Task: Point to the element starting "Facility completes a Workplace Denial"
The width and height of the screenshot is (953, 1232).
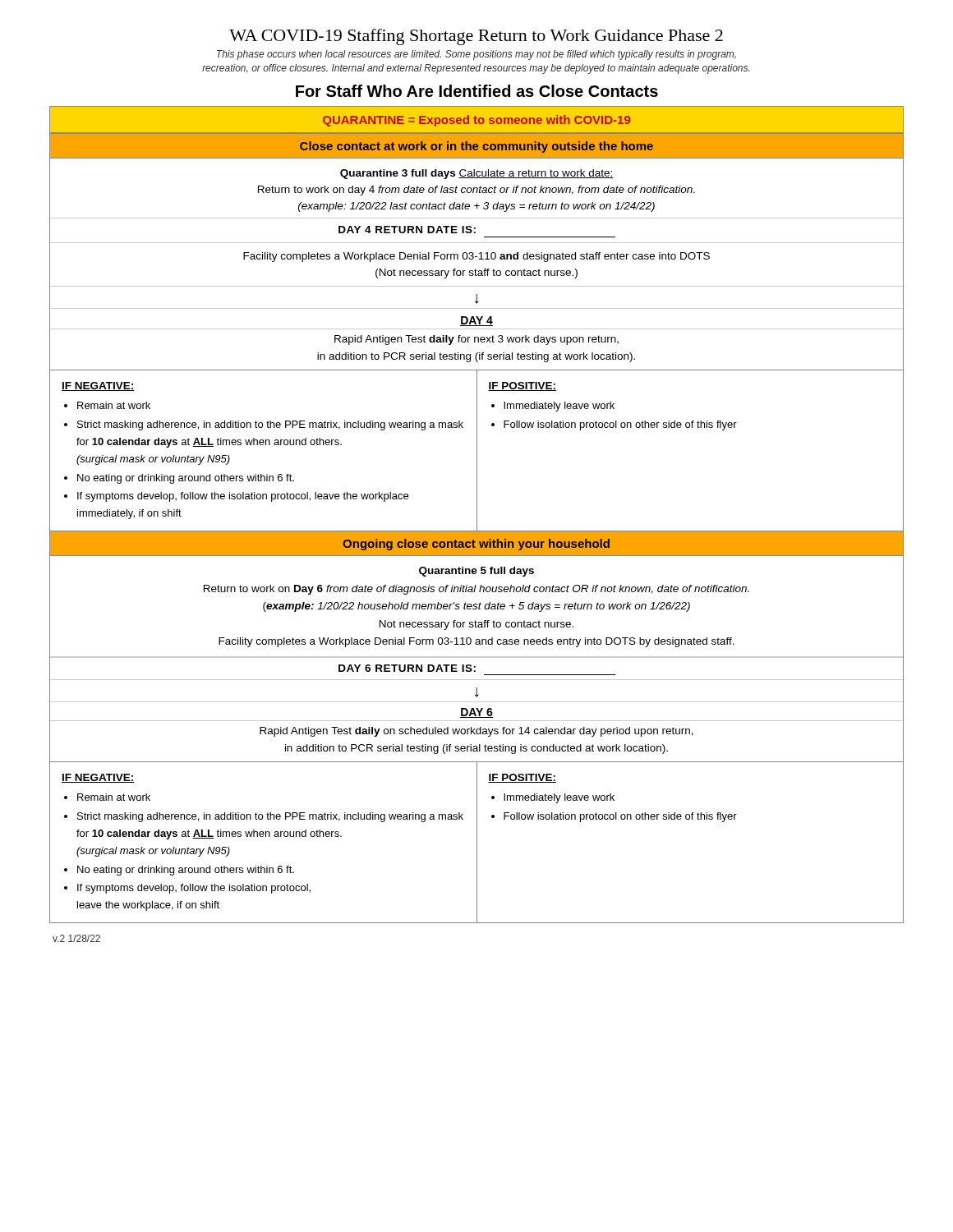Action: coord(476,265)
